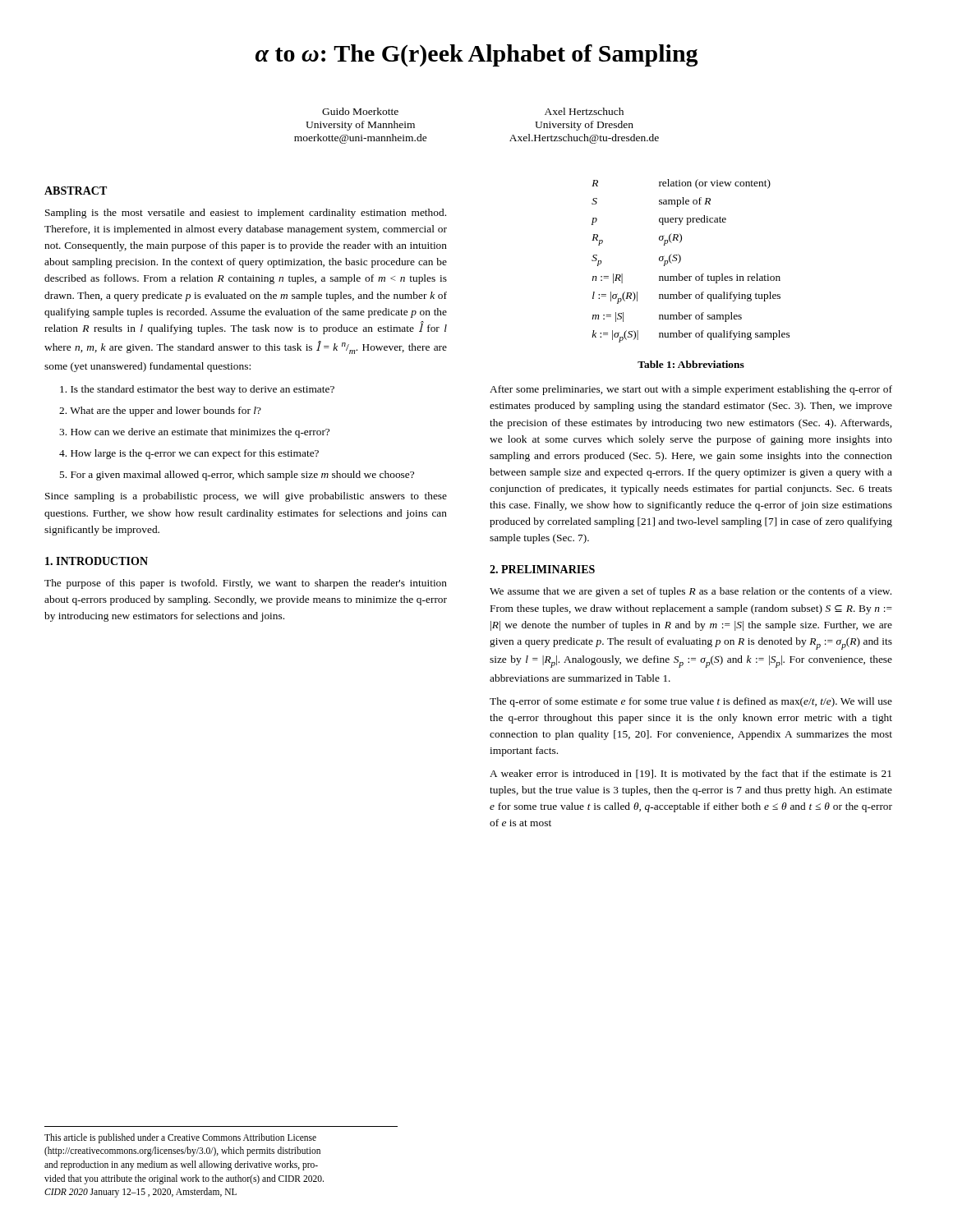This screenshot has width=953, height=1232.
Task: Point to the passage starting "This article is published under a Creative"
Action: point(184,1165)
